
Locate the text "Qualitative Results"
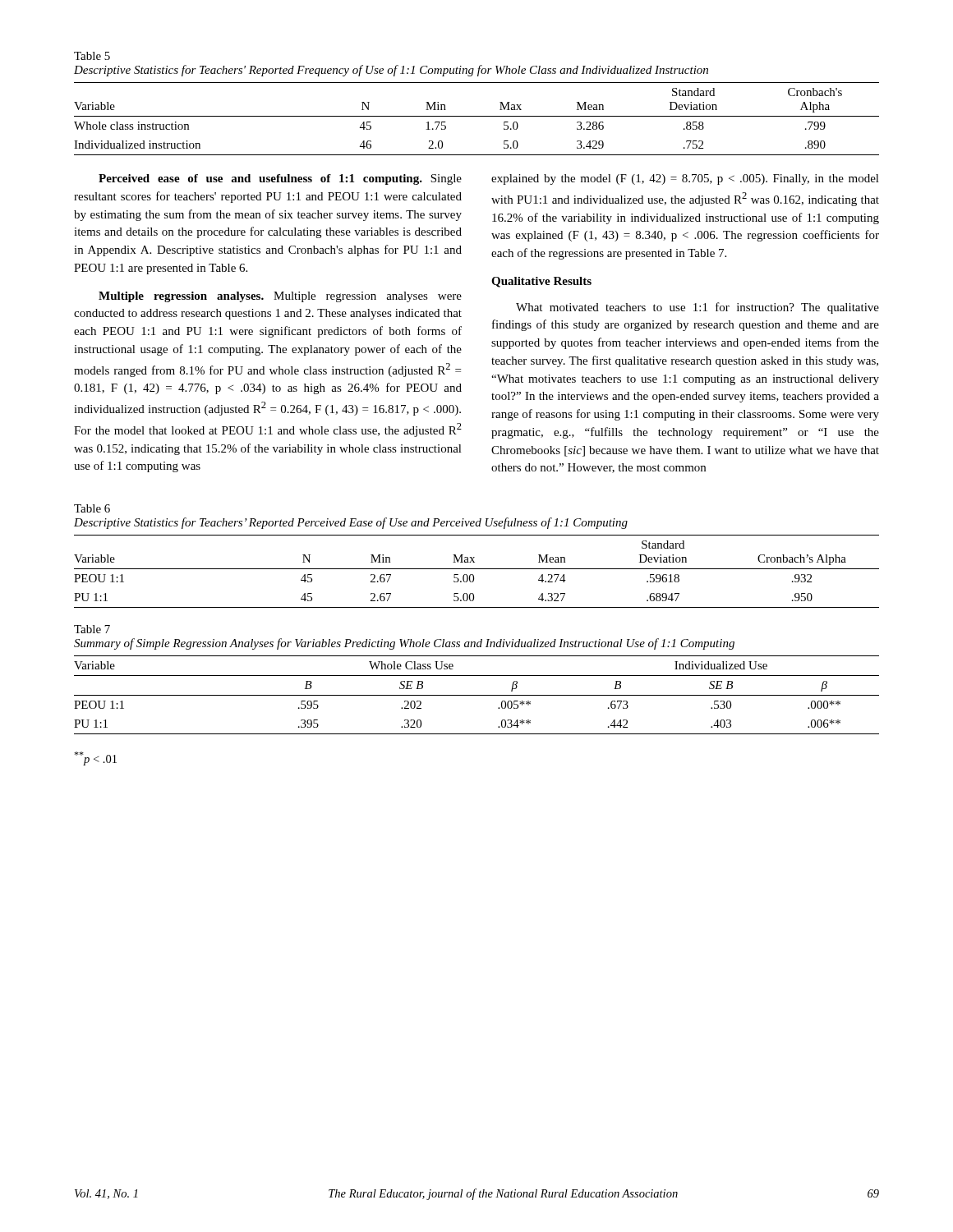pos(541,281)
